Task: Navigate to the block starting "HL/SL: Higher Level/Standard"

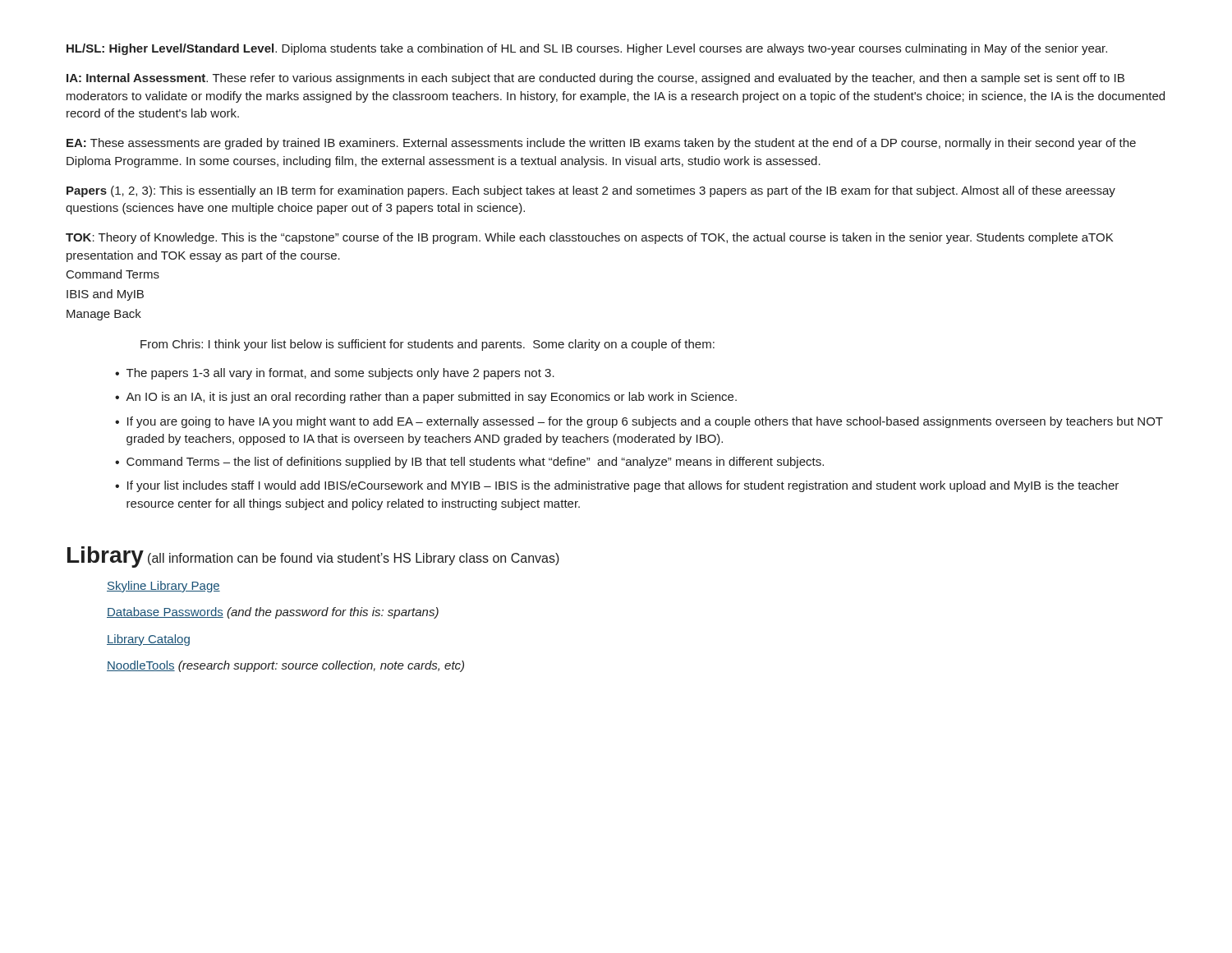Action: click(x=587, y=48)
